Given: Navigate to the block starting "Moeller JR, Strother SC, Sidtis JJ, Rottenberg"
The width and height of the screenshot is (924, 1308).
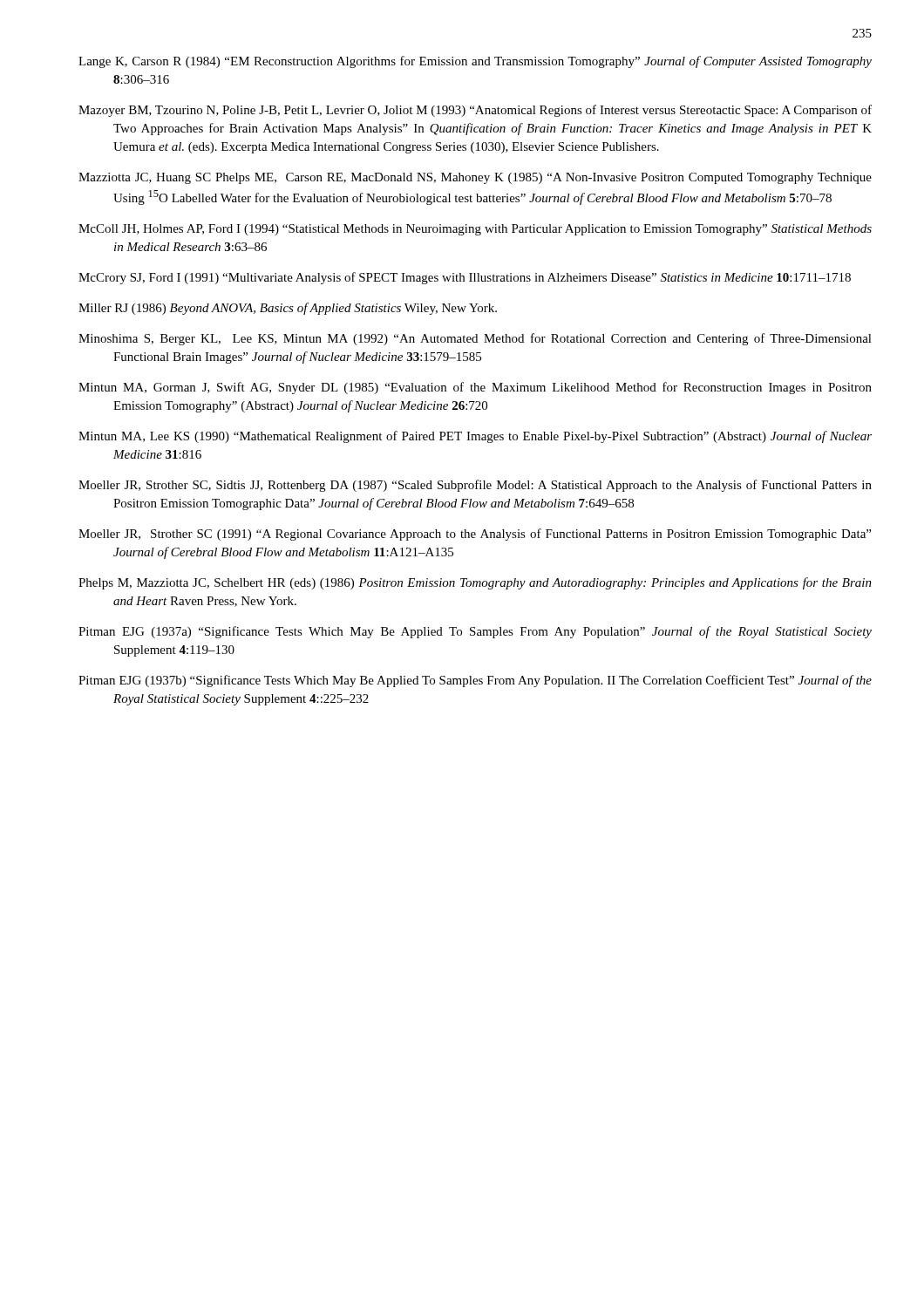Looking at the screenshot, I should (x=475, y=494).
